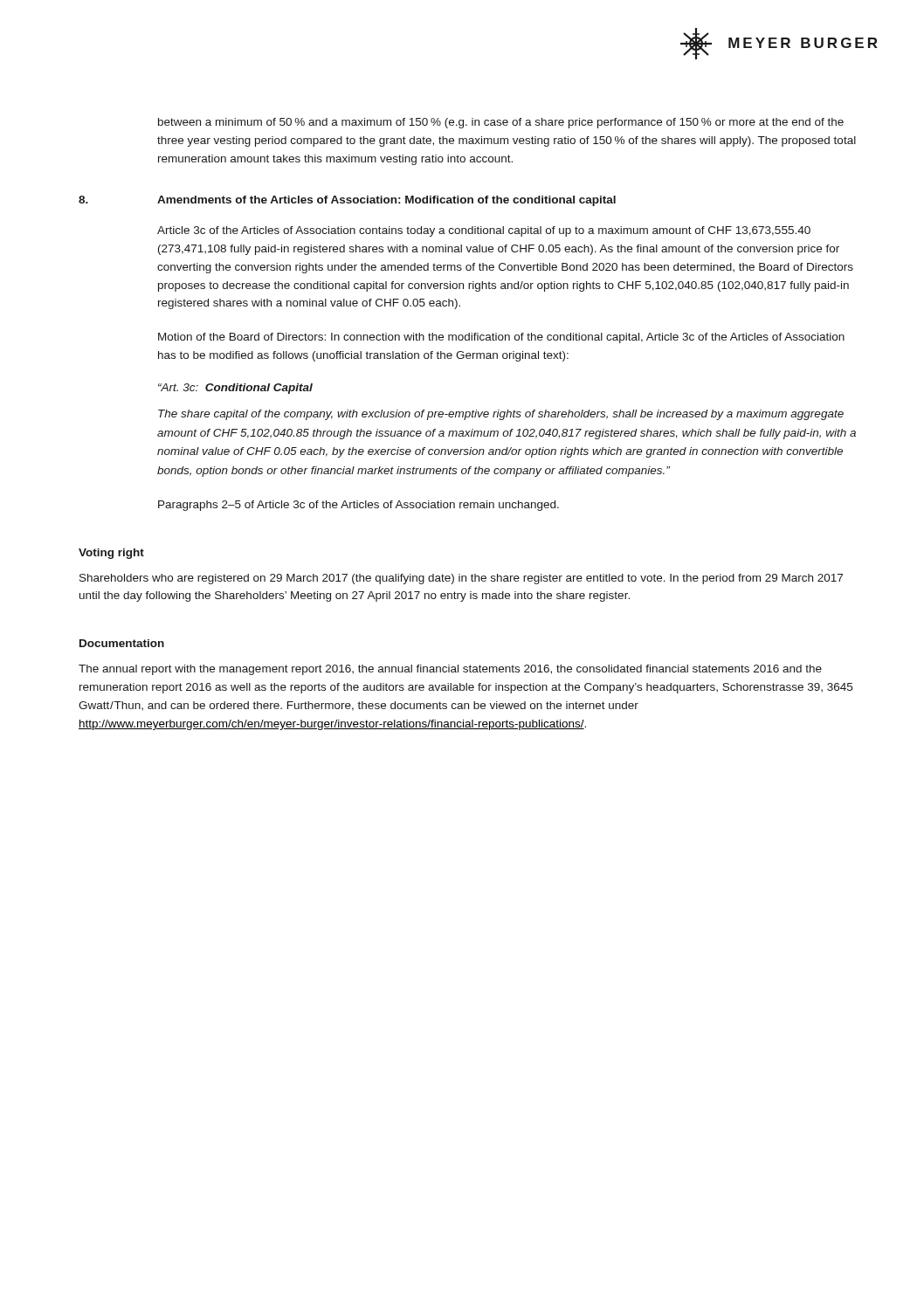The image size is (924, 1310).
Task: Locate the text block with the text "The annual report with"
Action: [x=466, y=696]
